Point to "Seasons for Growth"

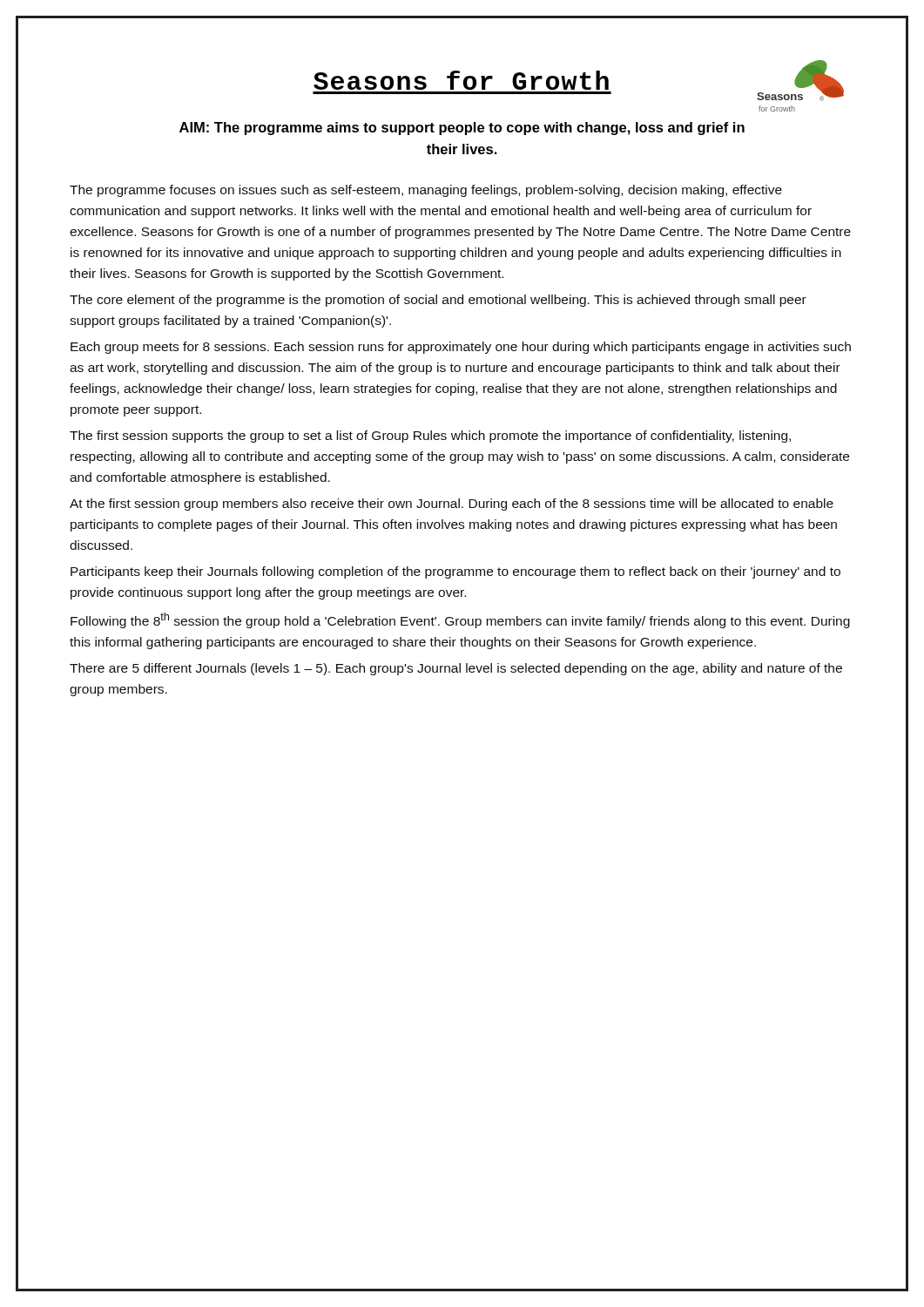pyautogui.click(x=462, y=83)
